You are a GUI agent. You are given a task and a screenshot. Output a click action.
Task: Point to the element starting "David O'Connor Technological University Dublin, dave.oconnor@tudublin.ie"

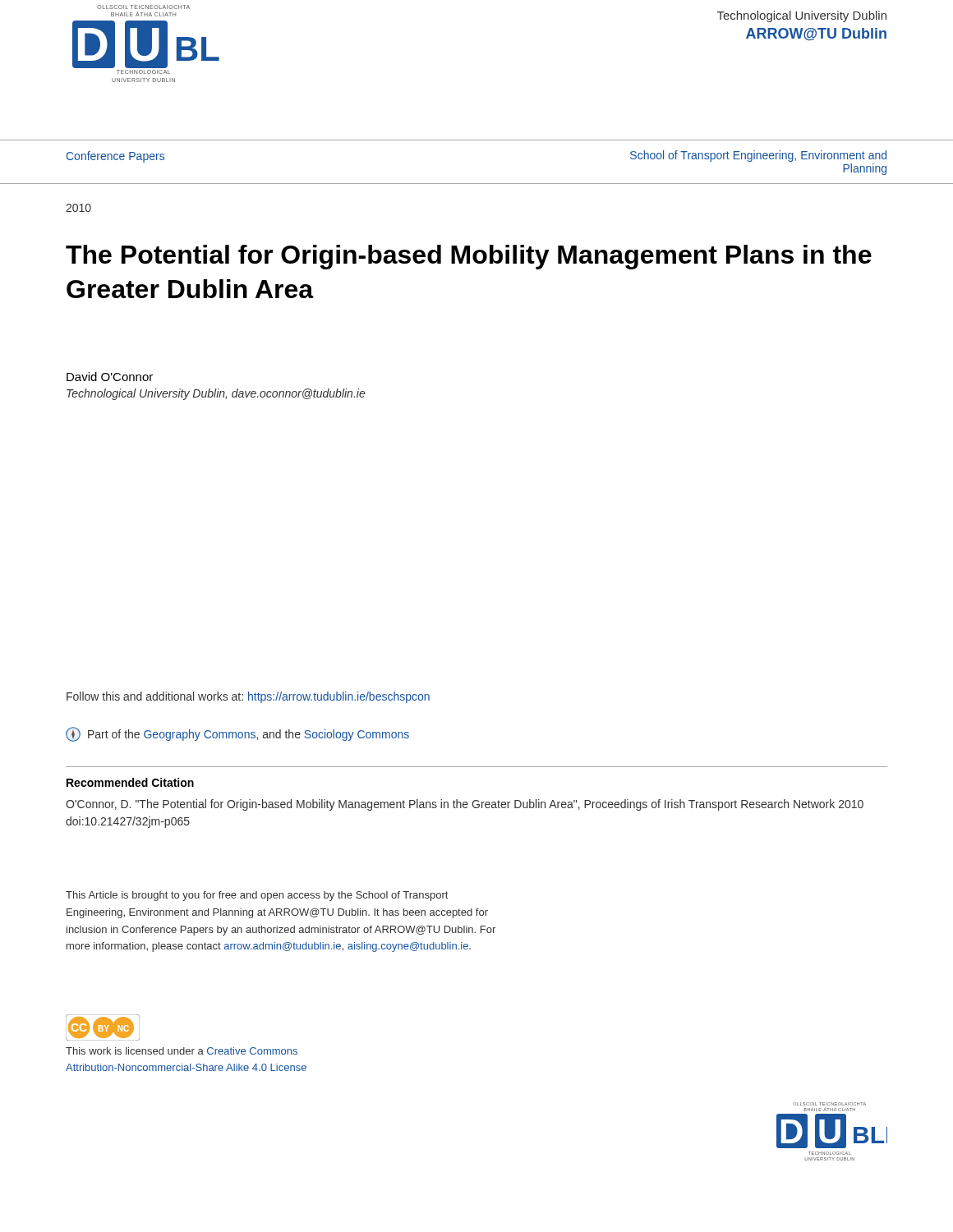(216, 385)
